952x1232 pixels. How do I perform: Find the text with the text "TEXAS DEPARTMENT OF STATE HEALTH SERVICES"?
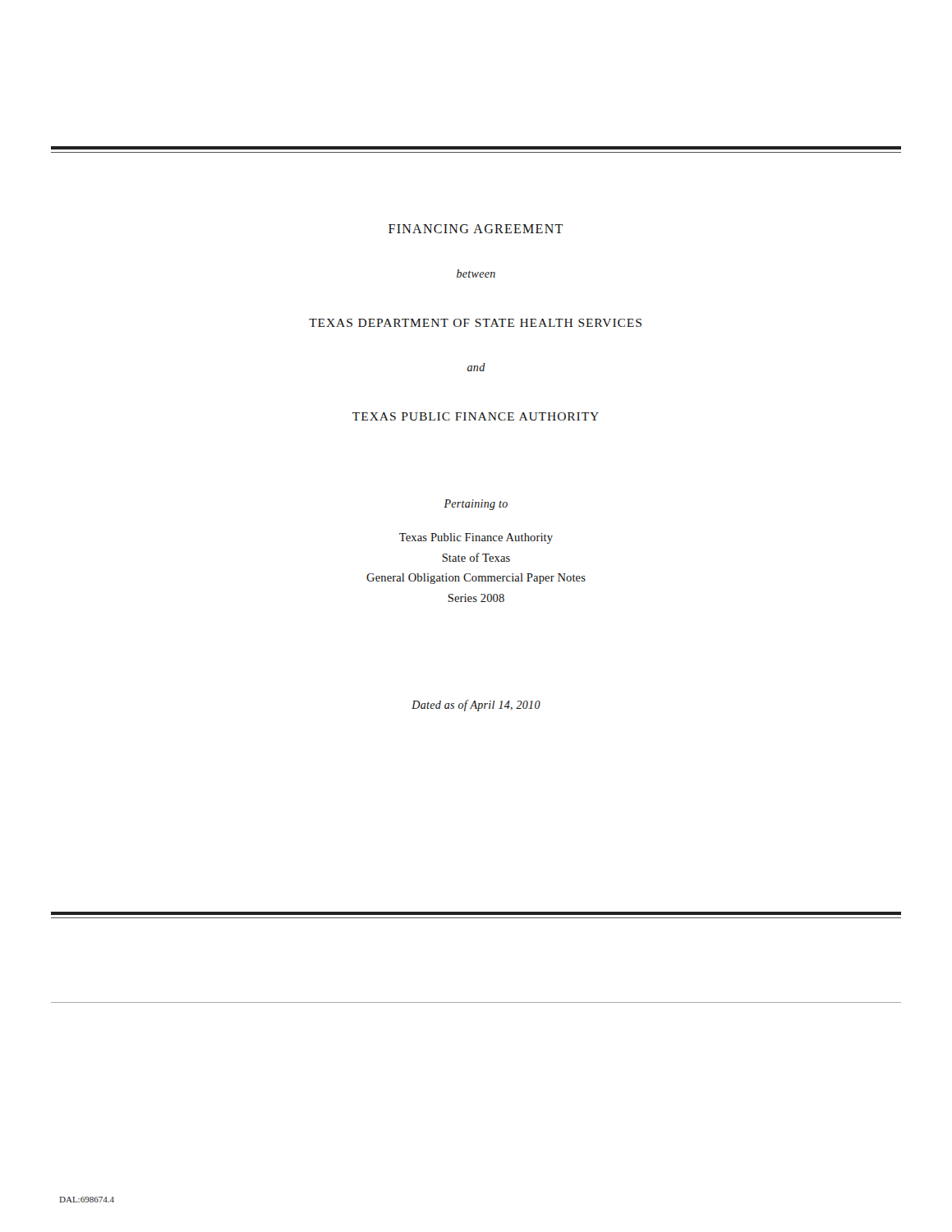[x=476, y=322]
